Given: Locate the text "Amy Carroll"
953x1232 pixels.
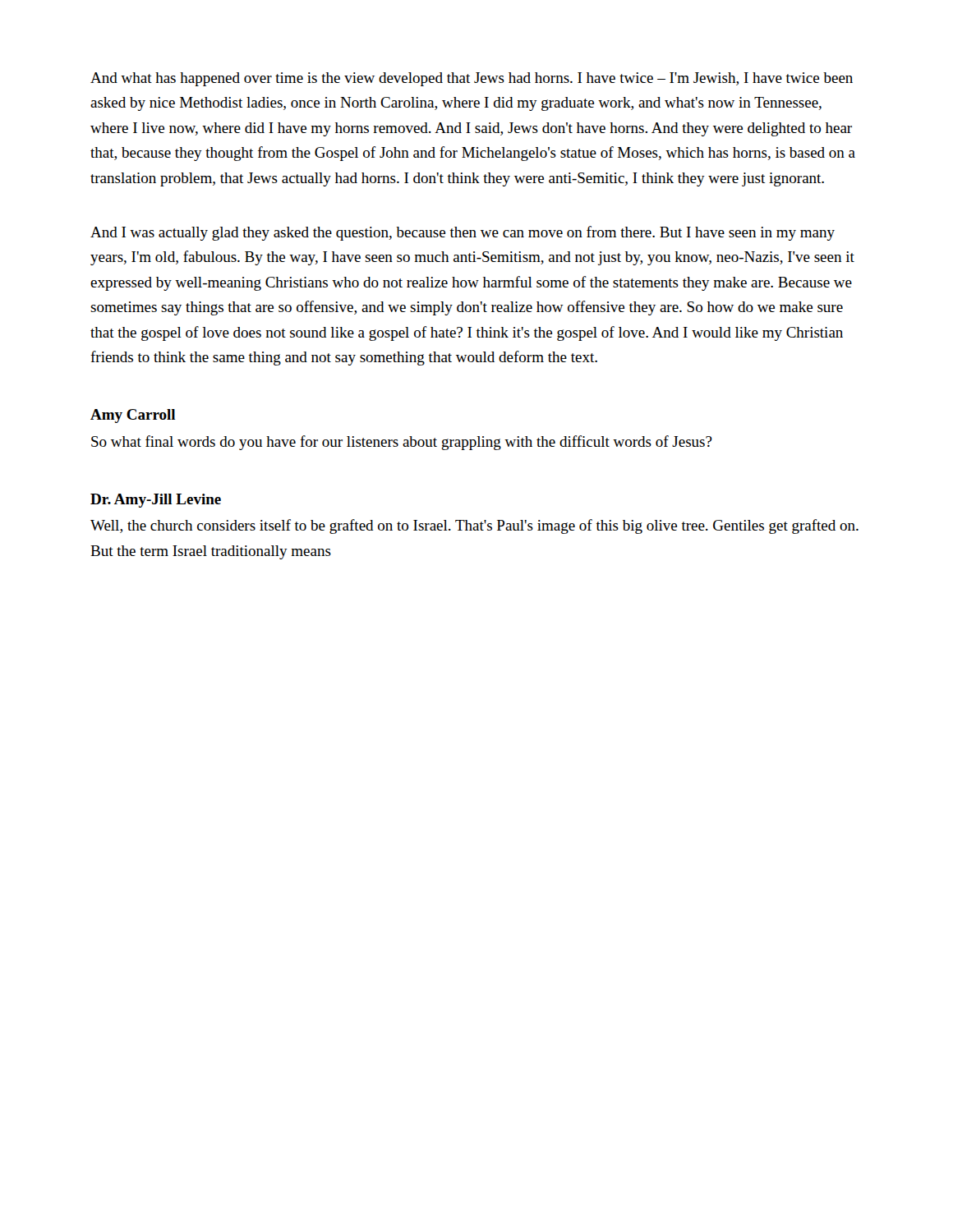Looking at the screenshot, I should click(x=133, y=415).
